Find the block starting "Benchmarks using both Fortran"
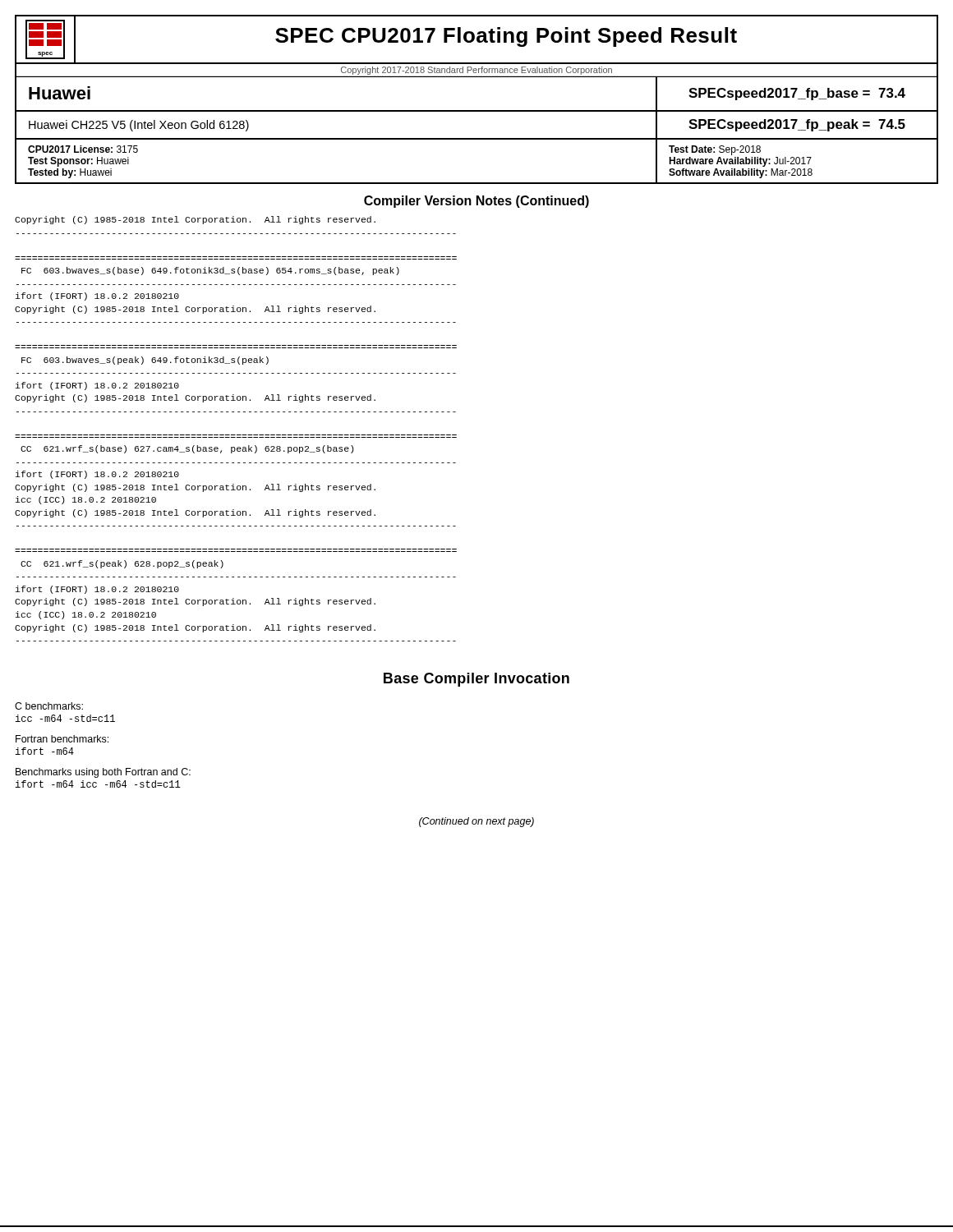The image size is (953, 1232). [103, 773]
